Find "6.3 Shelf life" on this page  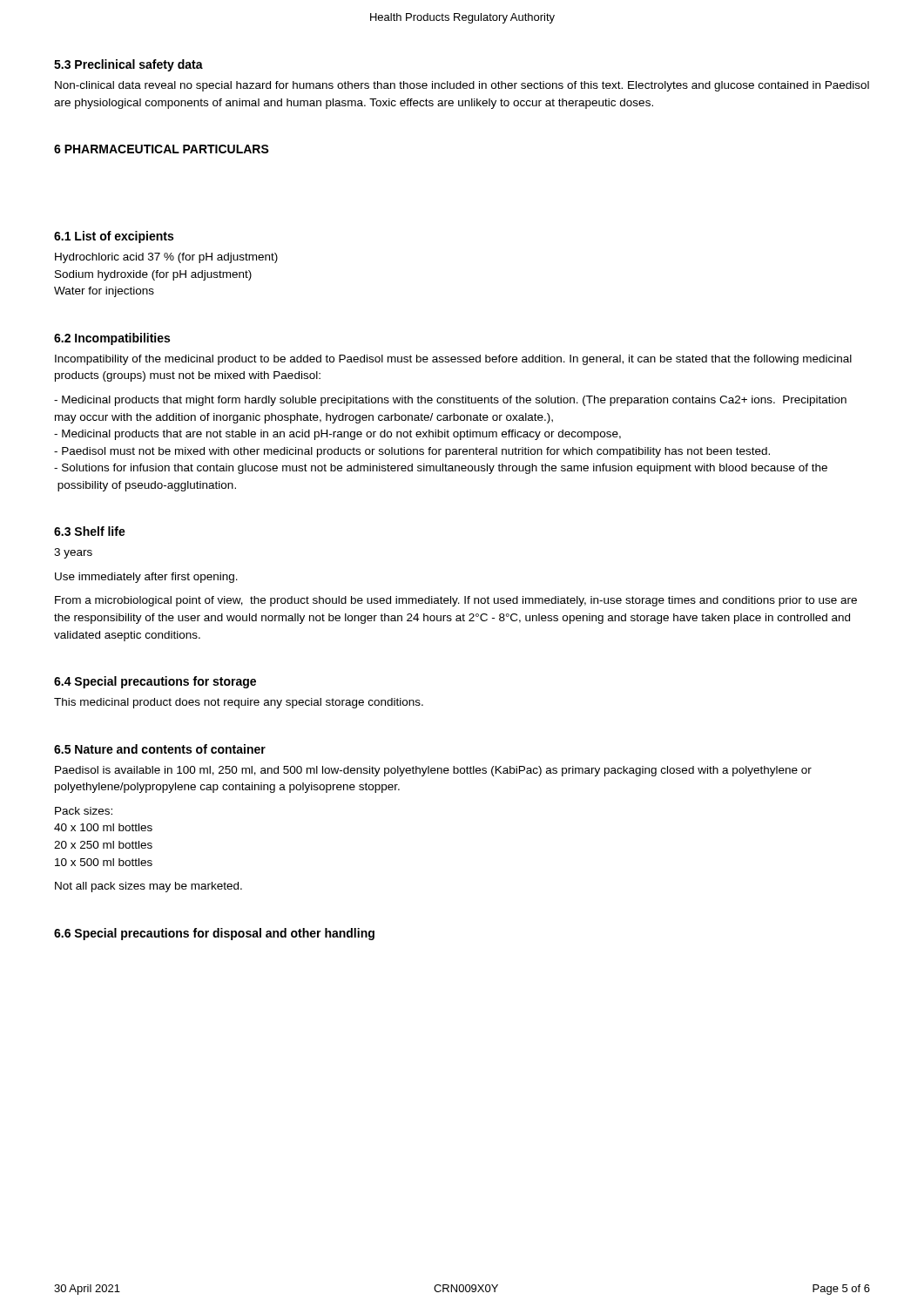(90, 532)
